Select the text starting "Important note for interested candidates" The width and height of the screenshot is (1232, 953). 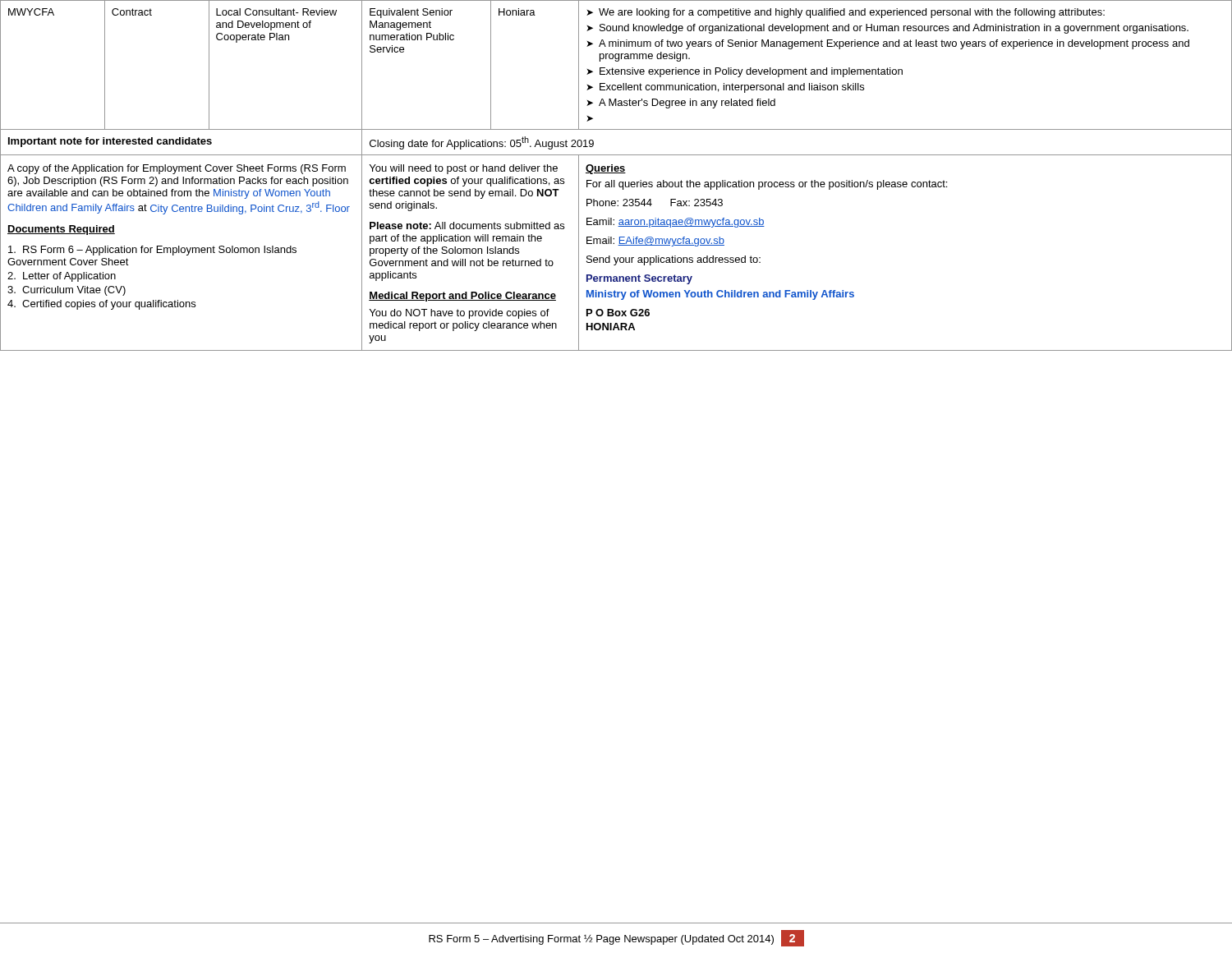(x=110, y=141)
